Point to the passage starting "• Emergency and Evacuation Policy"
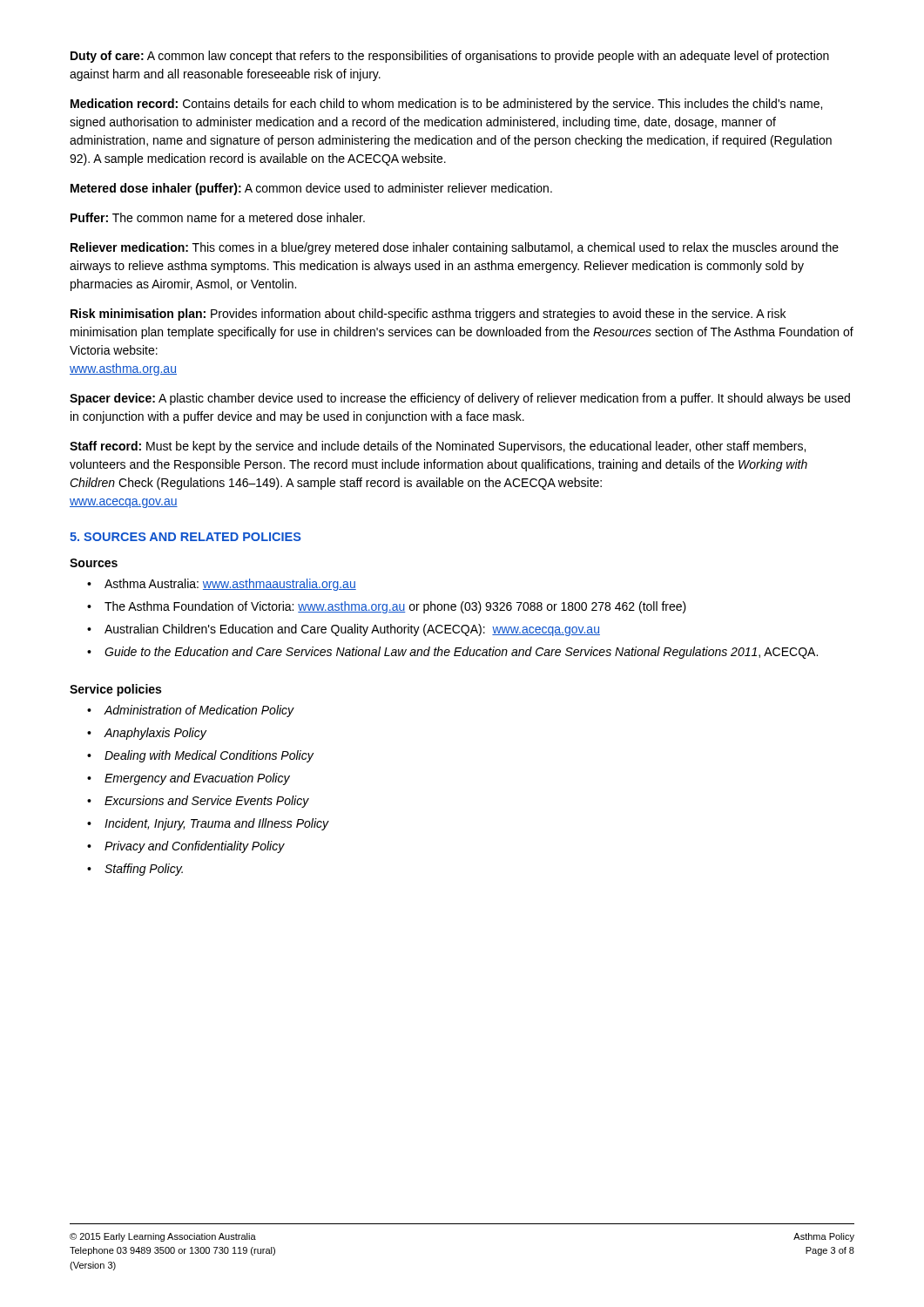This screenshot has width=924, height=1307. [188, 779]
